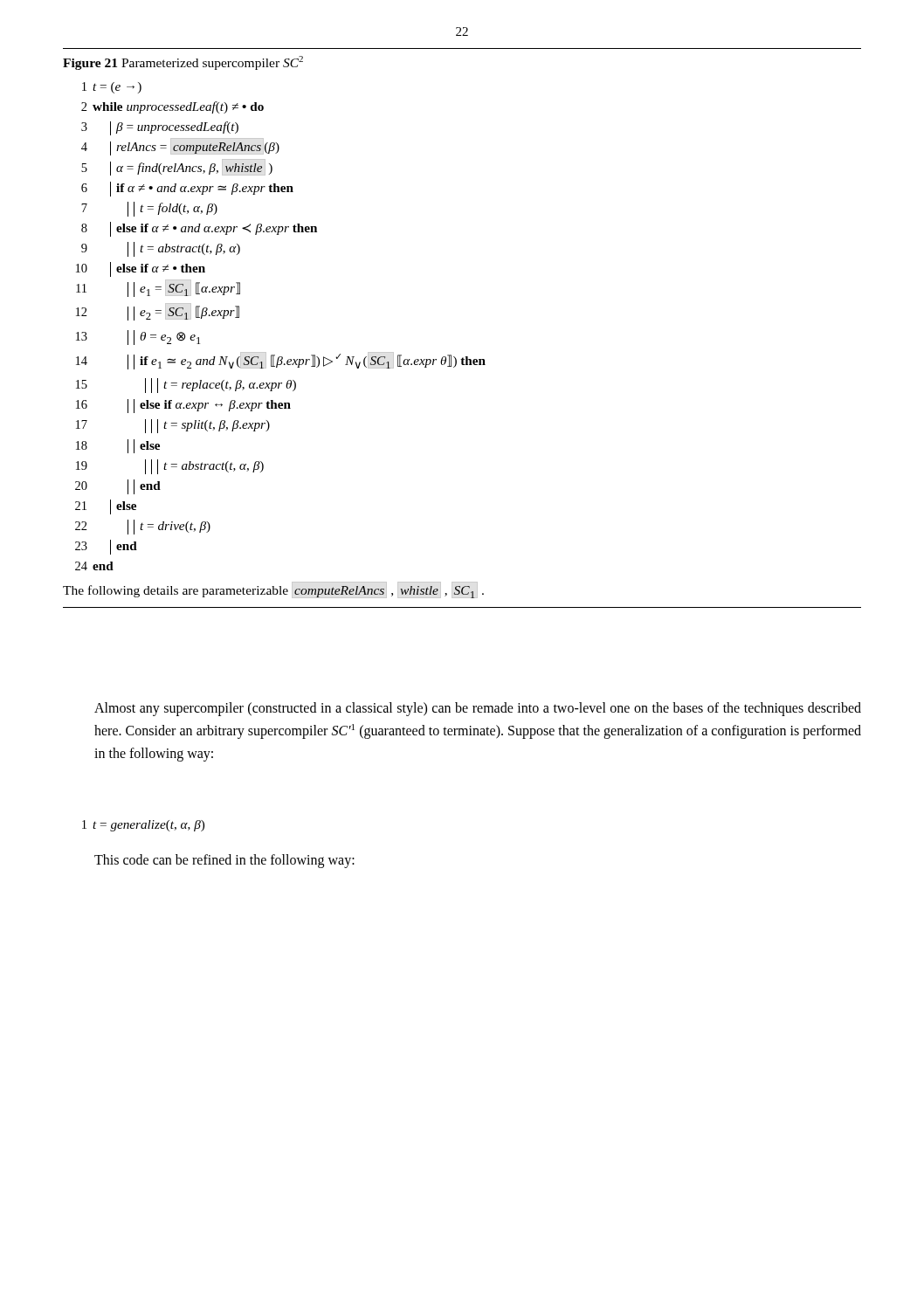The width and height of the screenshot is (924, 1310).
Task: Find the text starting "1t = generalize(t, α, β)"
Action: coord(143,826)
